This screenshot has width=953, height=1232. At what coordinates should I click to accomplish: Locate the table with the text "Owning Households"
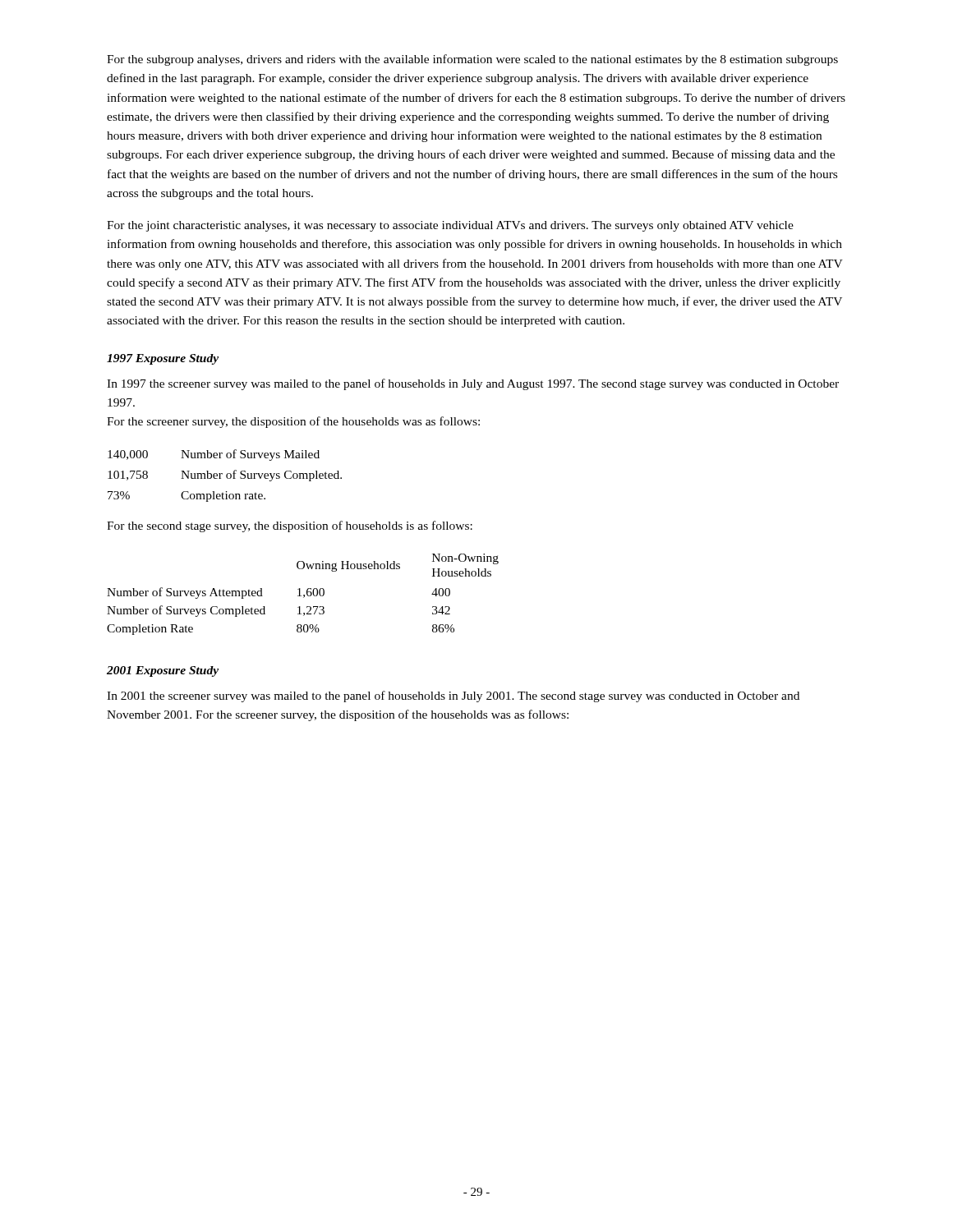[476, 593]
